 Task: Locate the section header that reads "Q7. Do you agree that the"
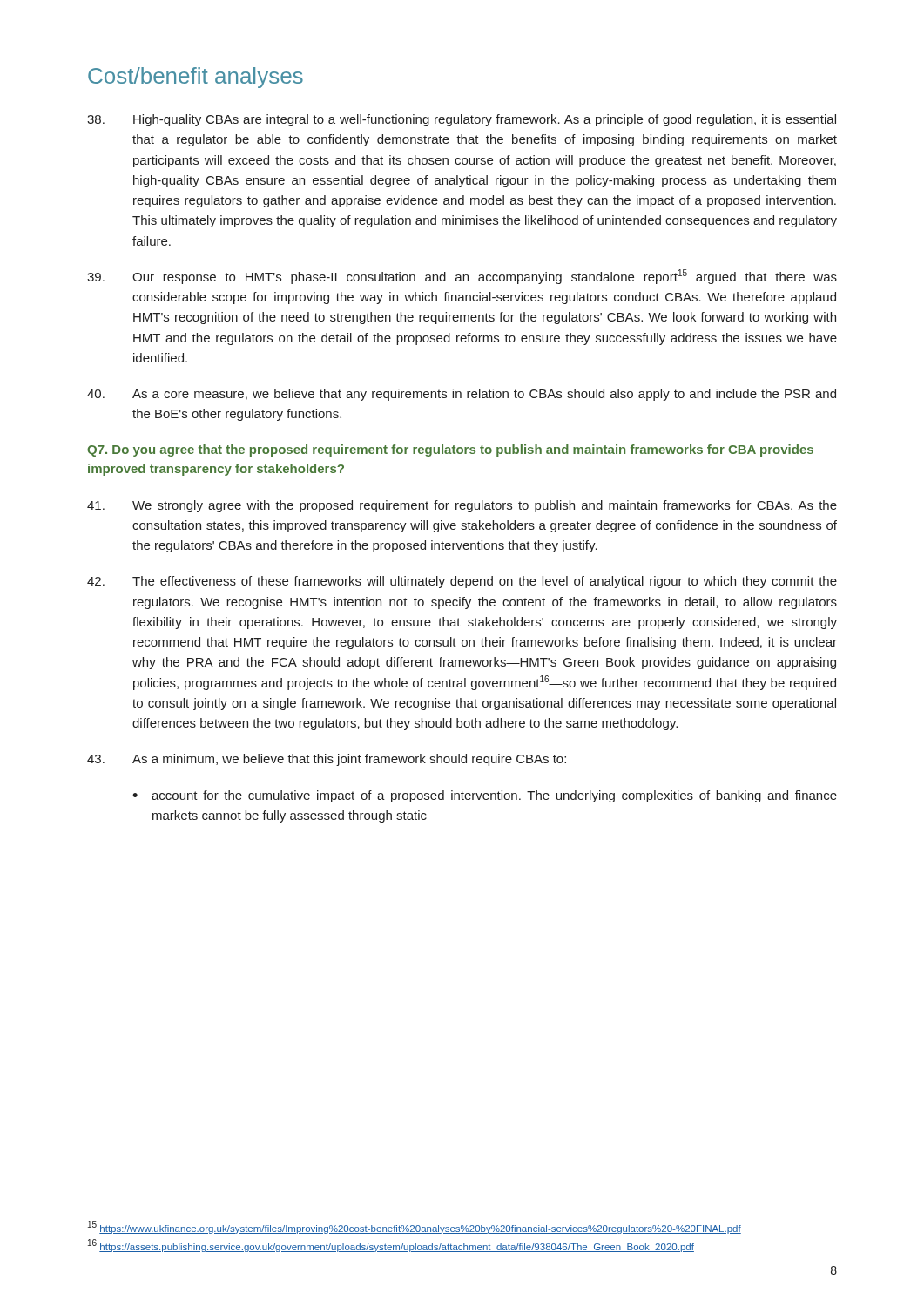pos(462,459)
